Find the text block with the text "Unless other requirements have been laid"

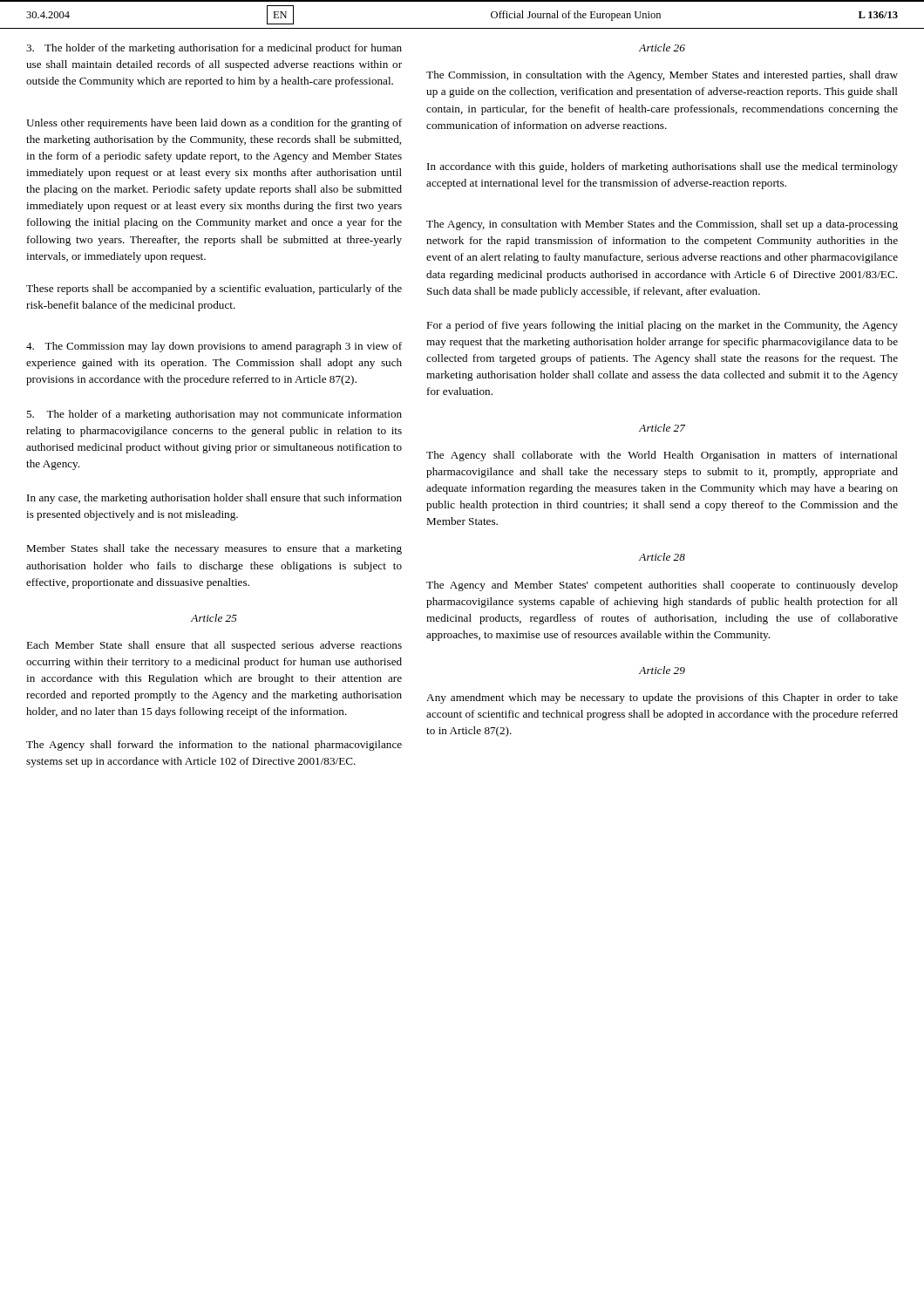(214, 189)
